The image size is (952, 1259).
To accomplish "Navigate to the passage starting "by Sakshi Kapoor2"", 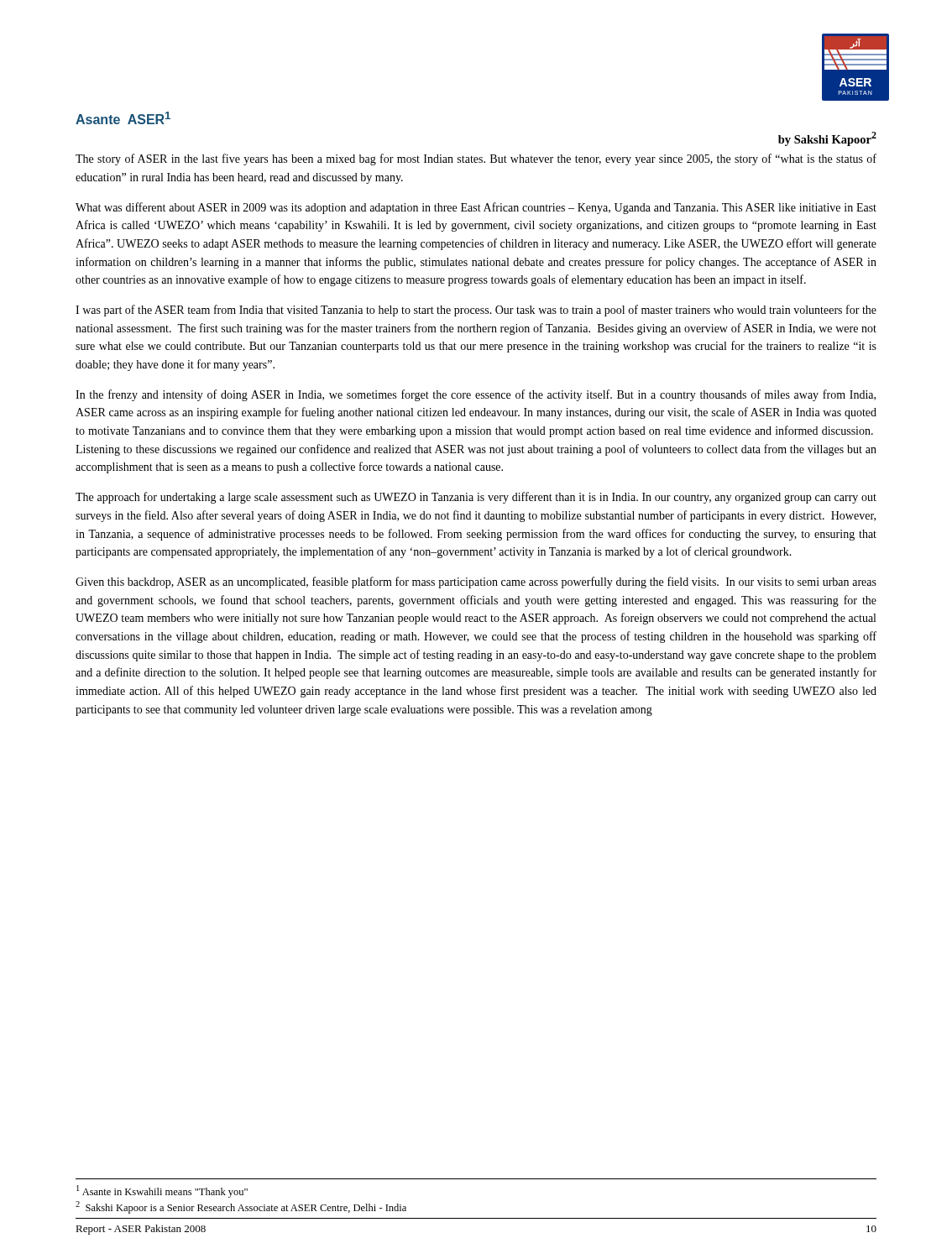I will [827, 138].
